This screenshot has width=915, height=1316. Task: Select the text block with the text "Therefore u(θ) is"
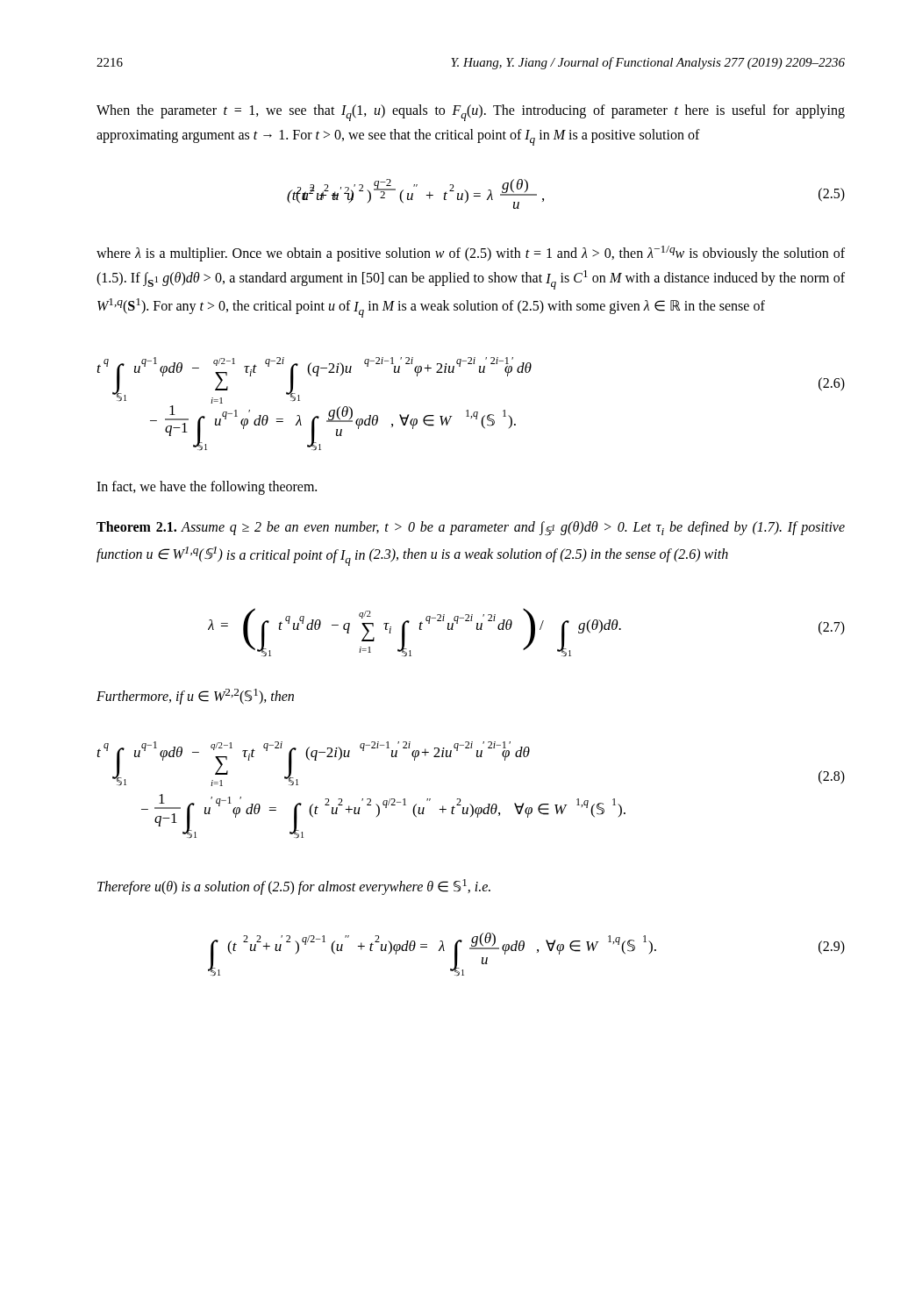tap(471, 886)
